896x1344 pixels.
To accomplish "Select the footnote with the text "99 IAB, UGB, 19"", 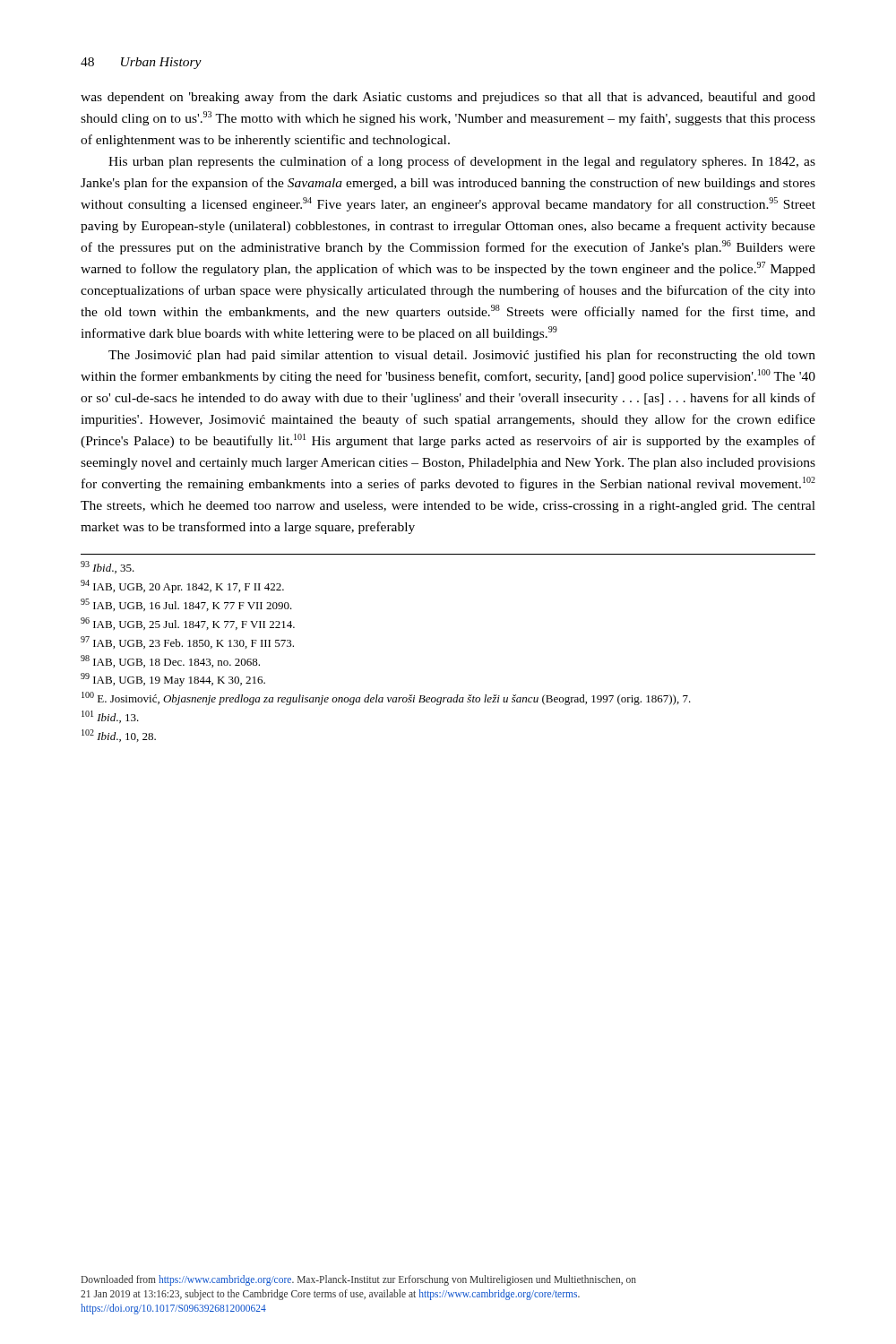I will point(173,680).
